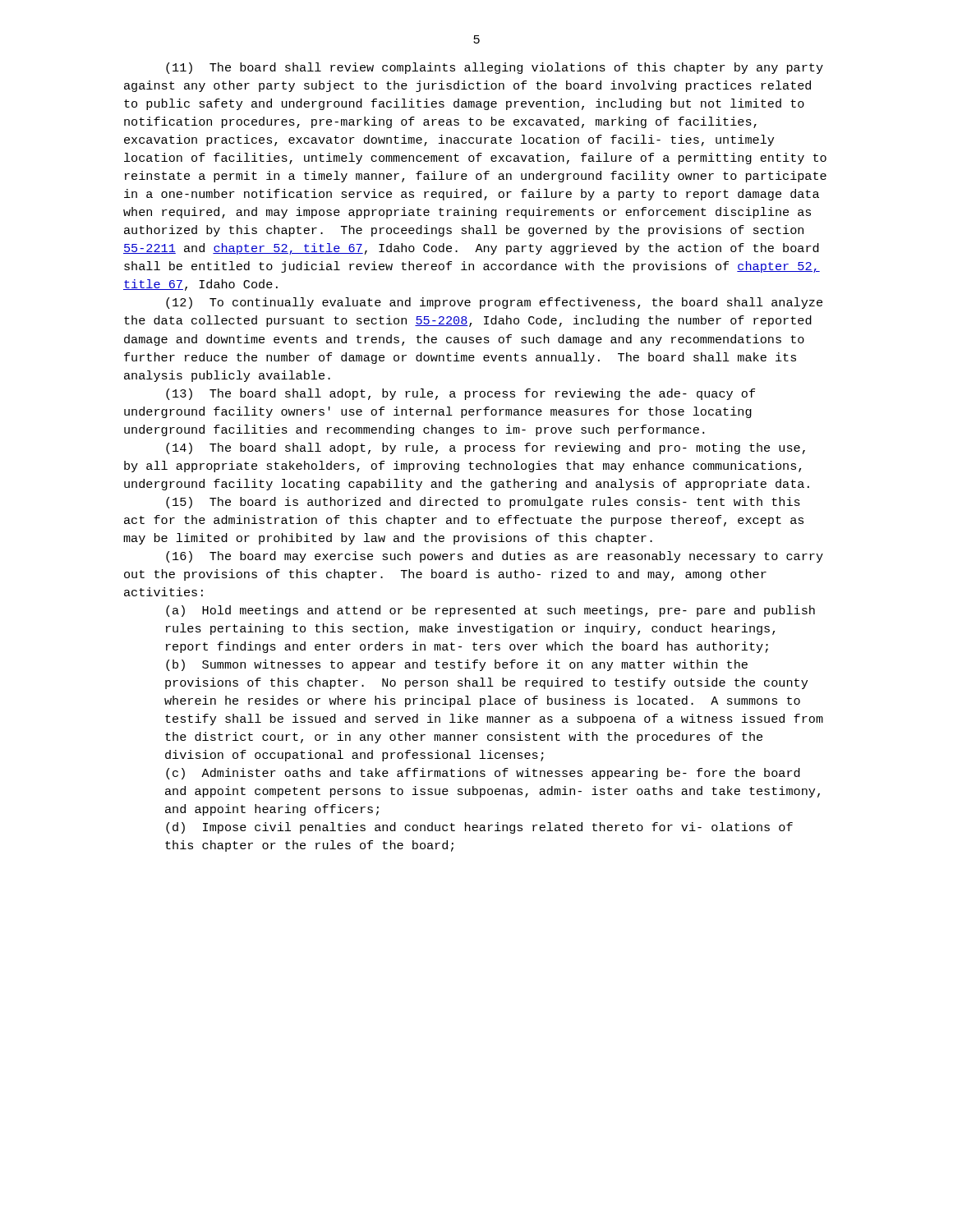This screenshot has height=1232, width=953.
Task: Navigate to the region starting "(c) Administer oaths"
Action: (494, 792)
